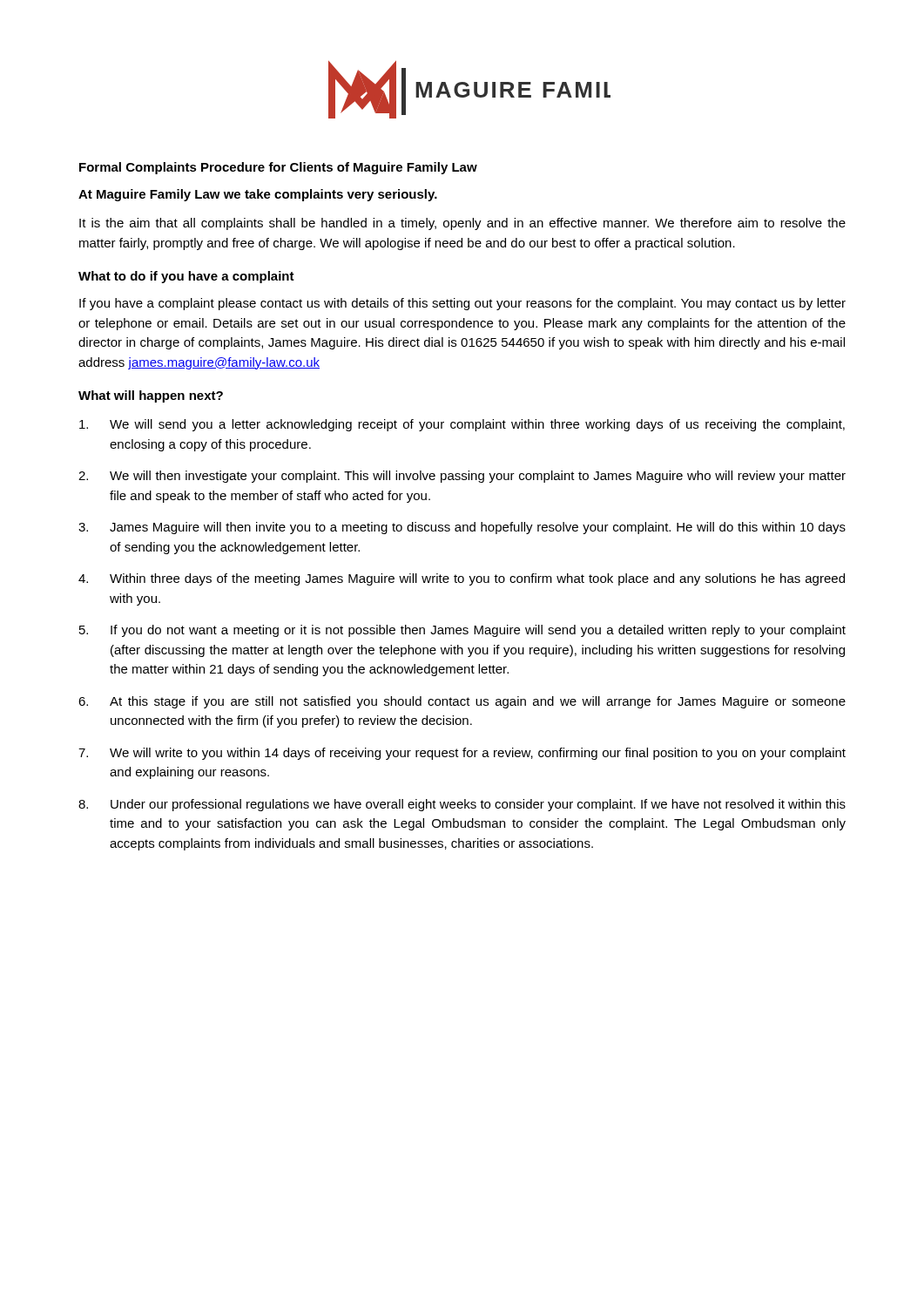
Task: Locate the element starting "2. We will then investigate your"
Action: 462,486
